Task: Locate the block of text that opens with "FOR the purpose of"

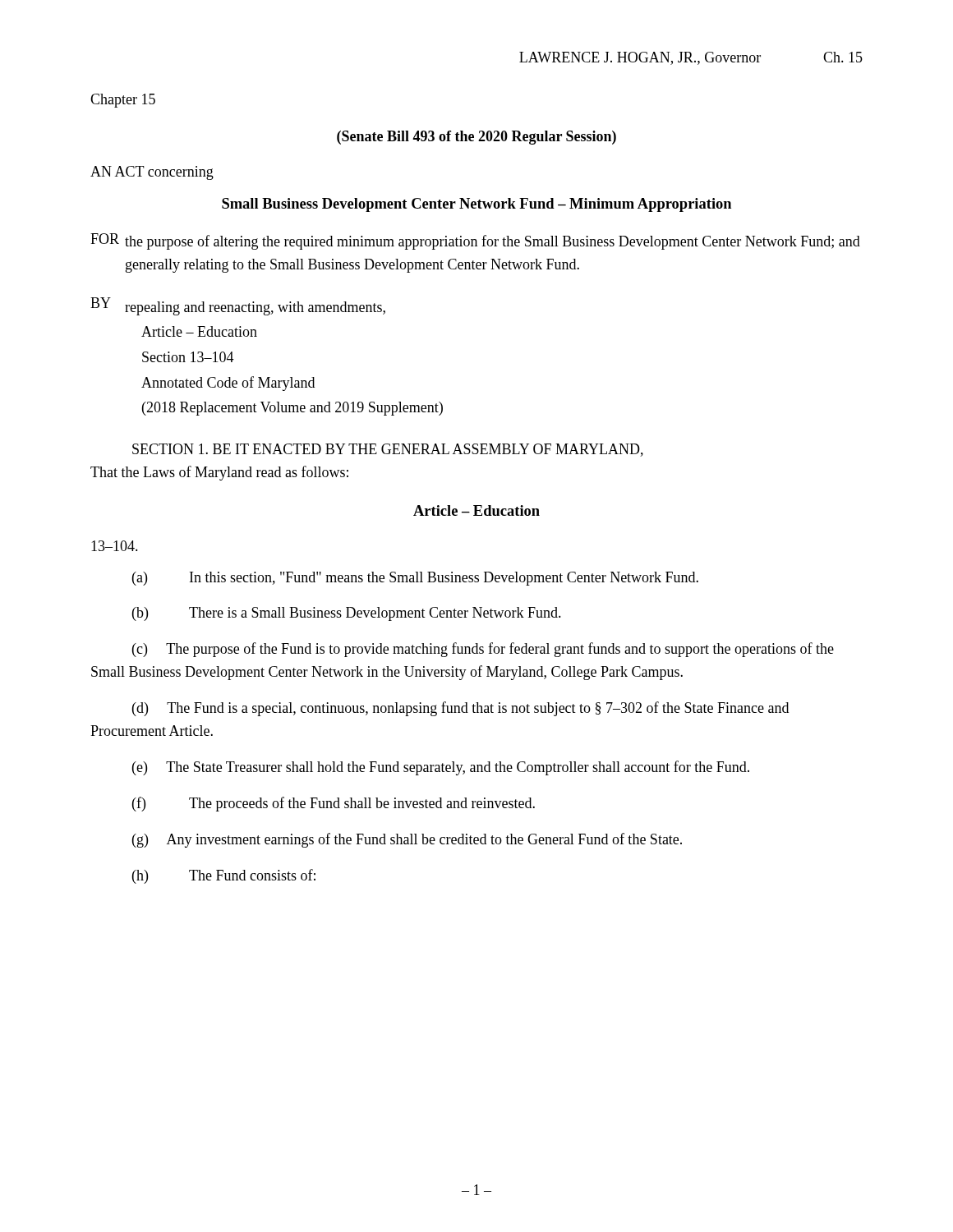Action: pos(476,254)
